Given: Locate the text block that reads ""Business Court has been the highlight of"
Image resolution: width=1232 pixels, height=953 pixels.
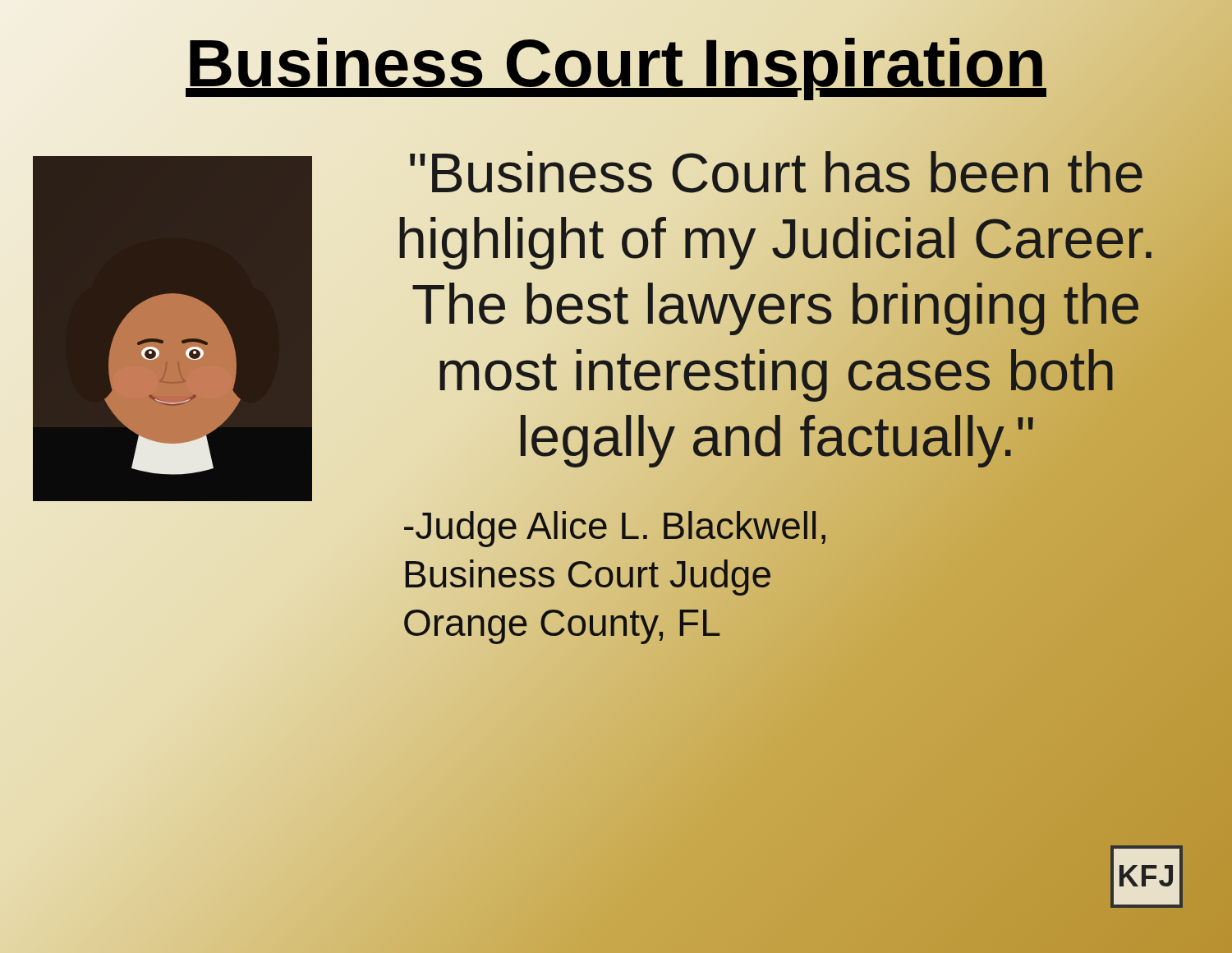Looking at the screenshot, I should tap(776, 304).
